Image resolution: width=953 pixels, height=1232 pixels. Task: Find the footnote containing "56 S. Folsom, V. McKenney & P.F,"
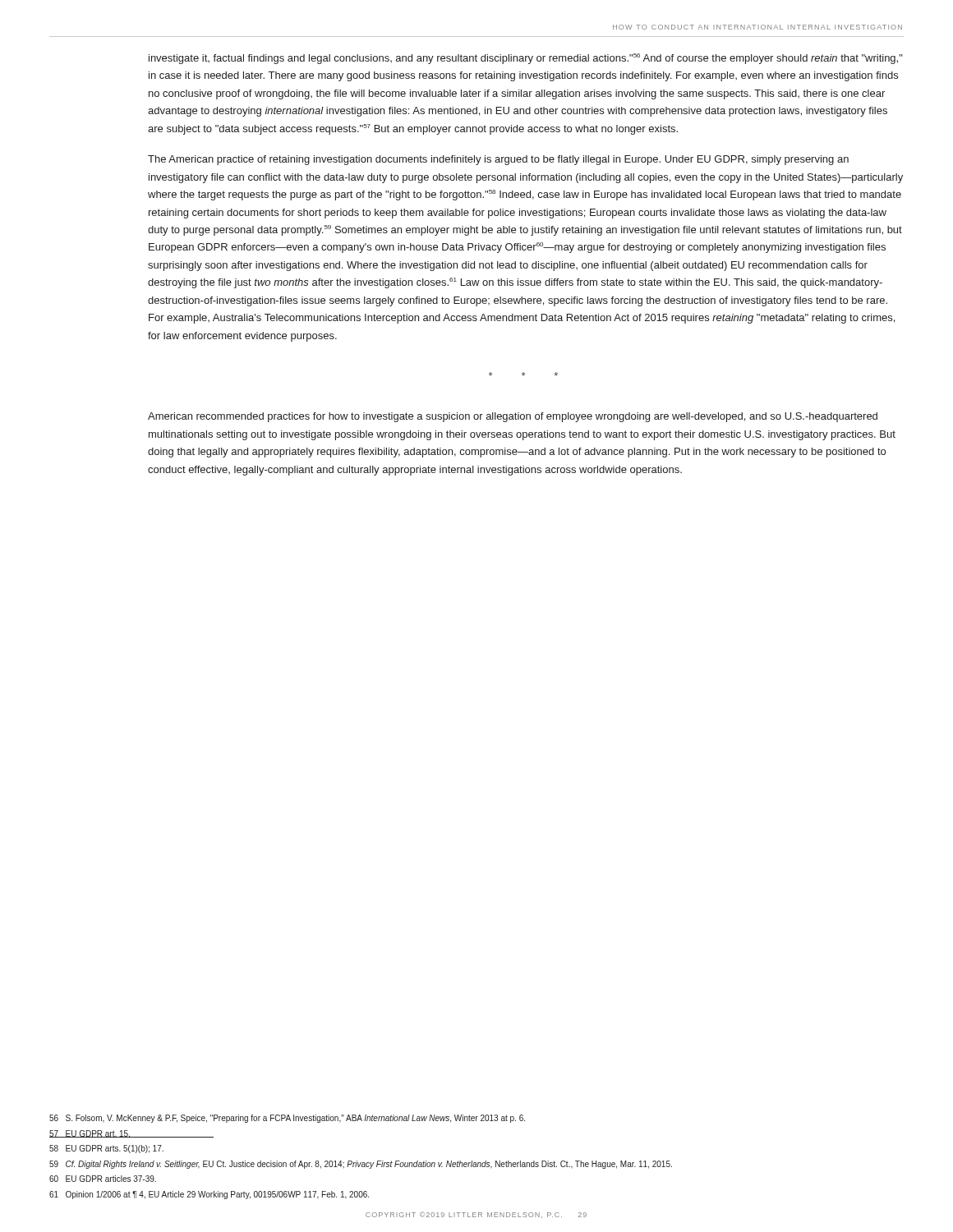coord(476,1118)
